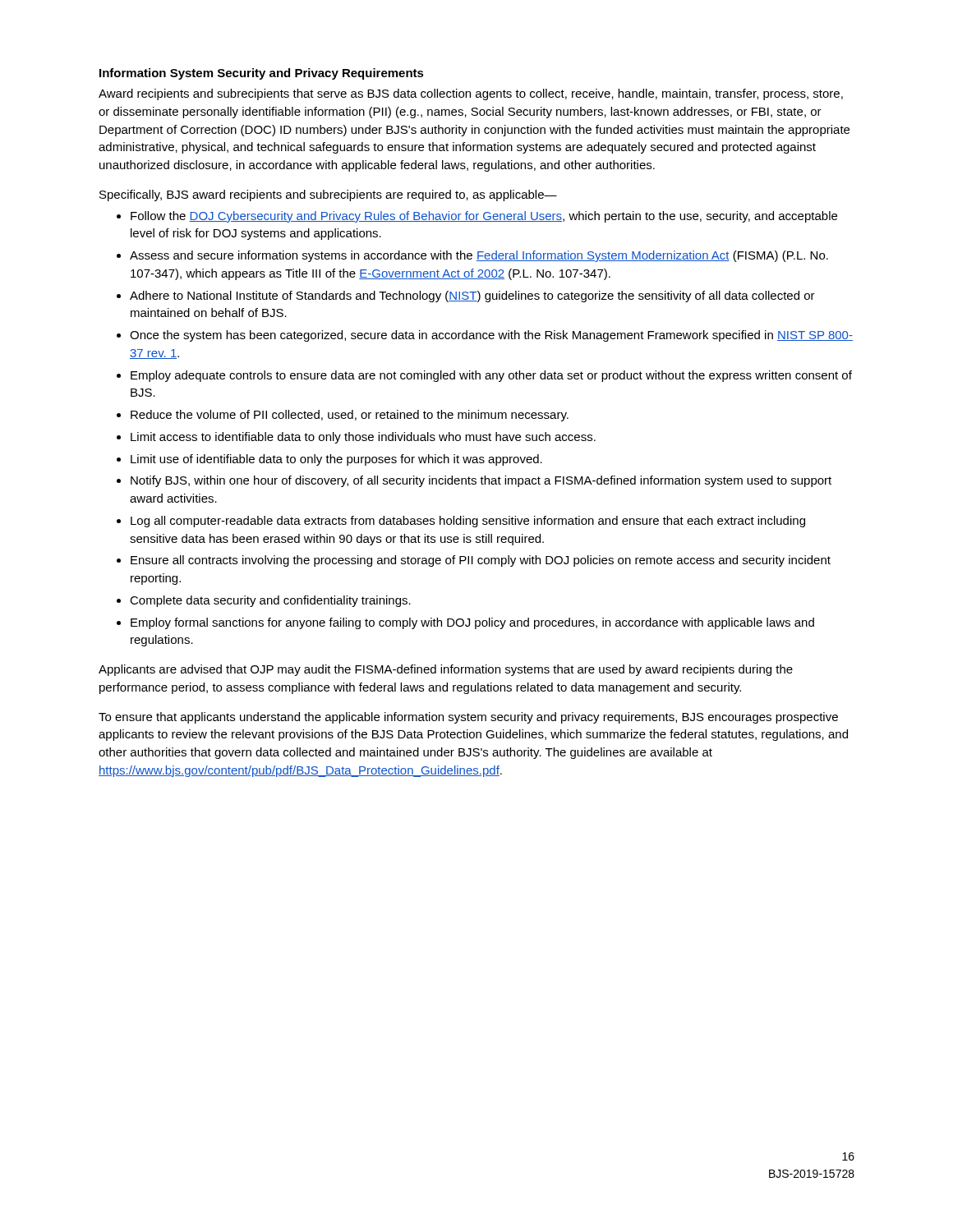Click the passage that begins "Limit use of identifiable data to"
Image resolution: width=953 pixels, height=1232 pixels.
[x=336, y=458]
